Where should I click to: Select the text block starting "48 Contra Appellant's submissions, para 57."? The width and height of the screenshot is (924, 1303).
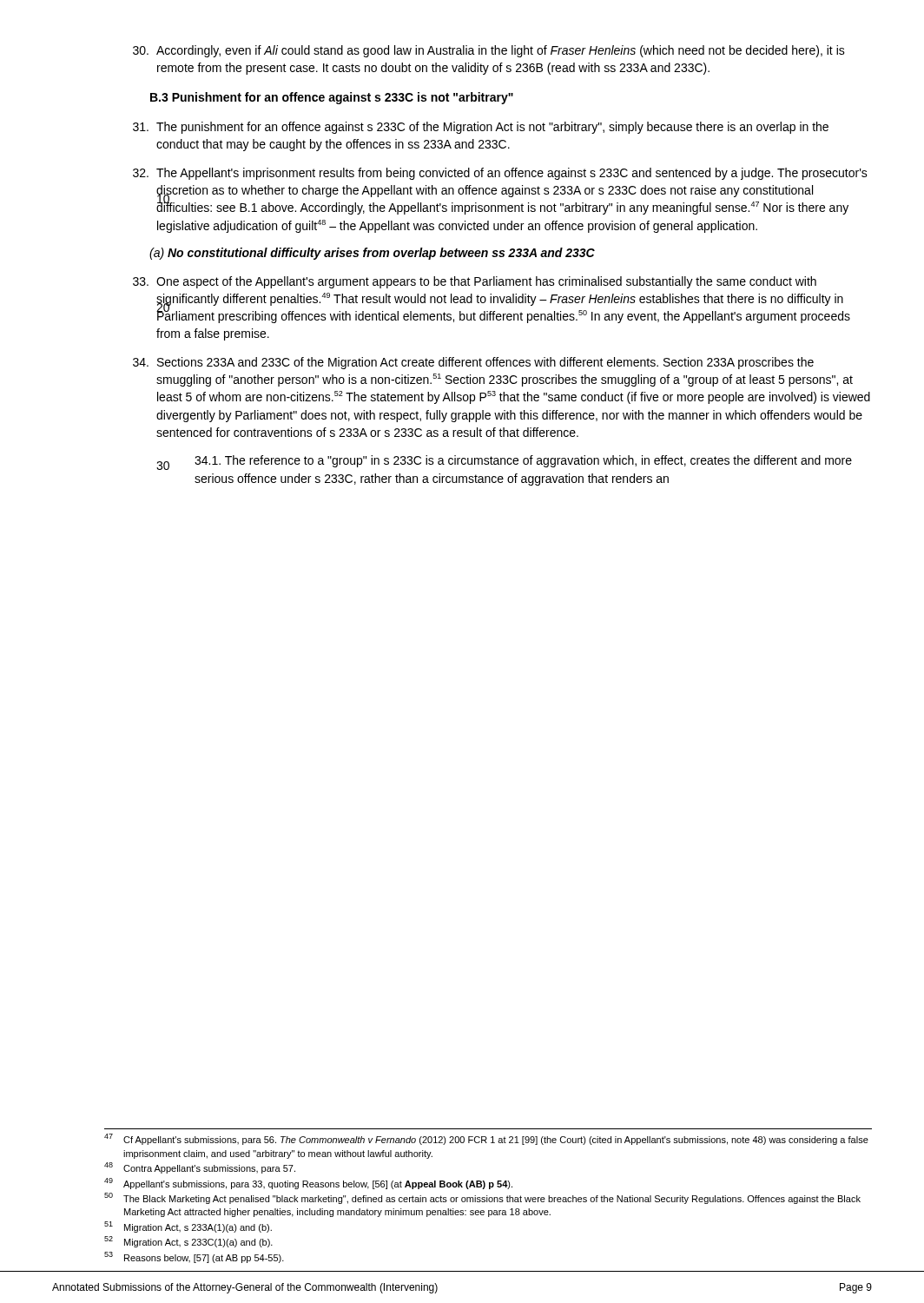[x=200, y=1168]
